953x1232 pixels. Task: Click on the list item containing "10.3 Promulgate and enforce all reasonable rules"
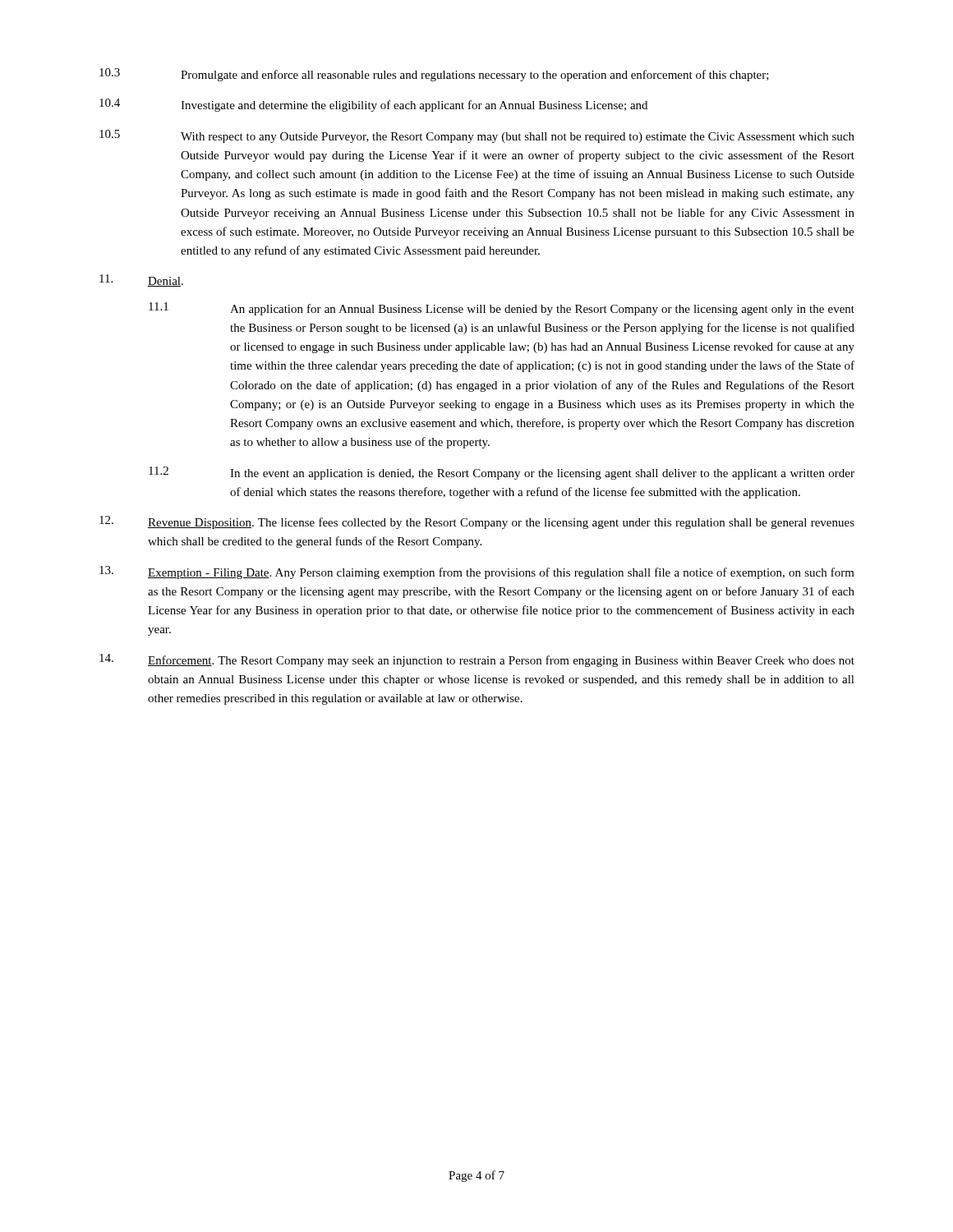pyautogui.click(x=476, y=75)
